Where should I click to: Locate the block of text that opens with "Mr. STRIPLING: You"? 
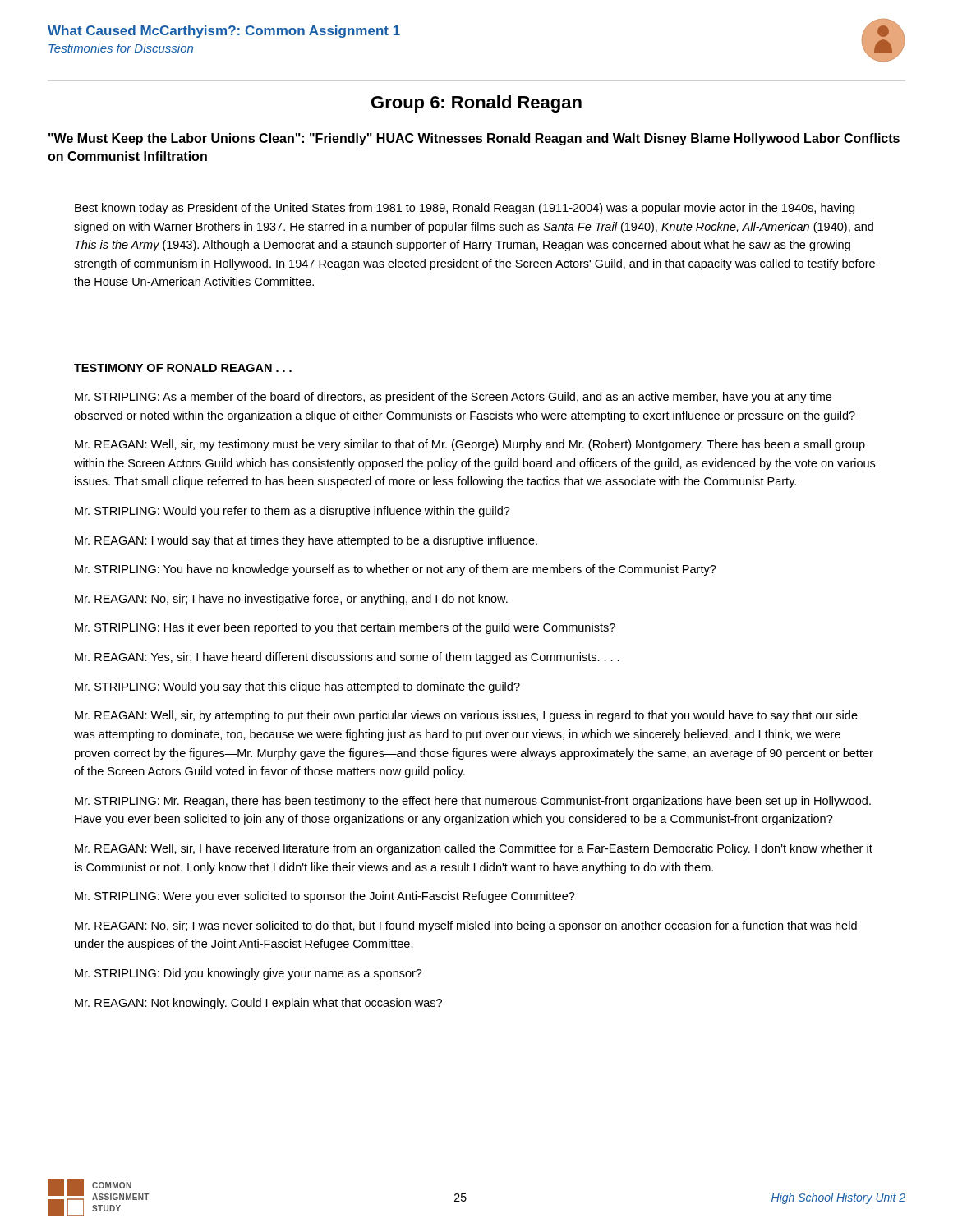(x=395, y=569)
